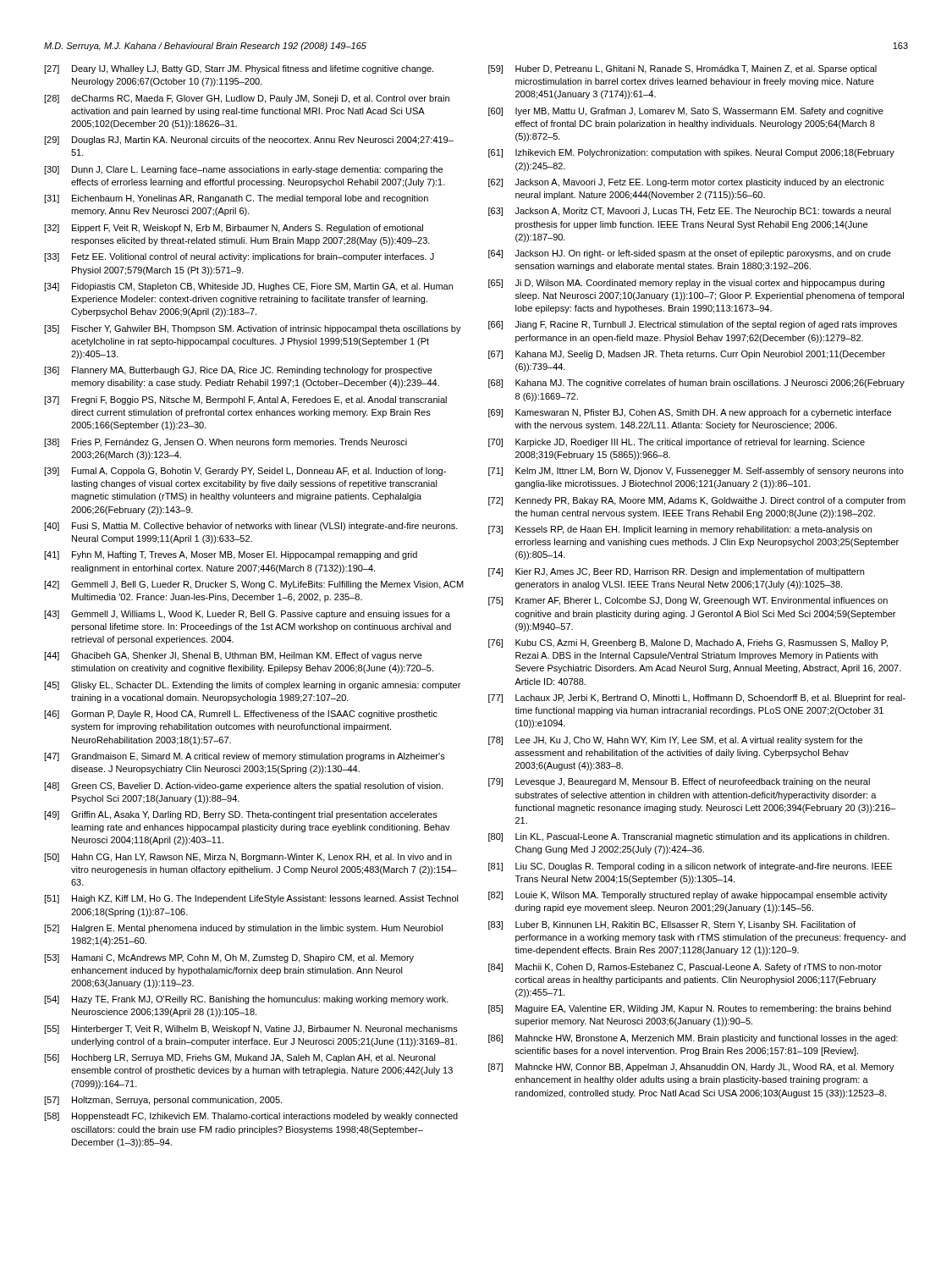Find the passage starting "[52] Halgren E. Mental phenomena induced by"
This screenshot has width=952, height=1270.
(254, 935)
